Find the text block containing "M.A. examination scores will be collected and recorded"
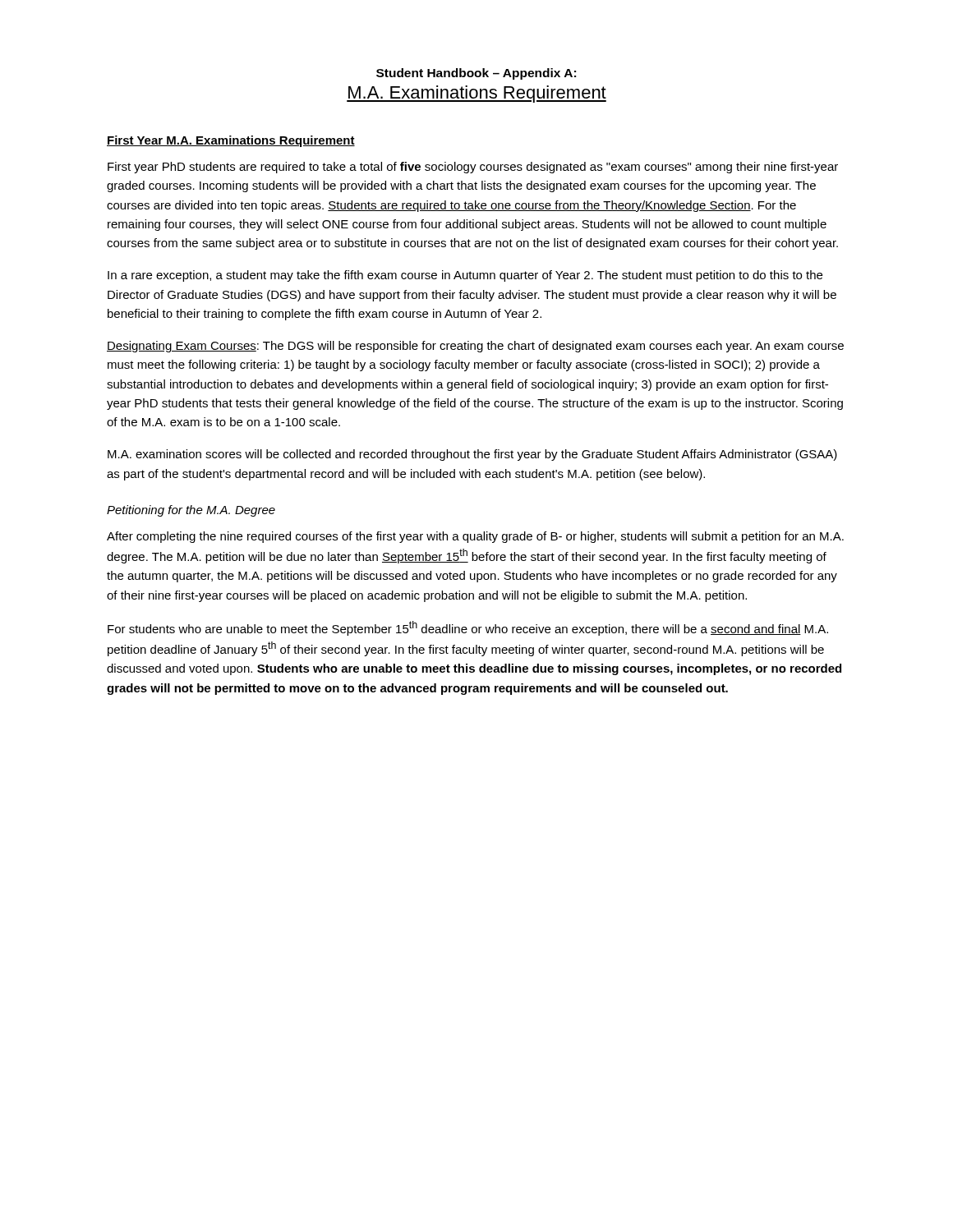 click(x=472, y=464)
